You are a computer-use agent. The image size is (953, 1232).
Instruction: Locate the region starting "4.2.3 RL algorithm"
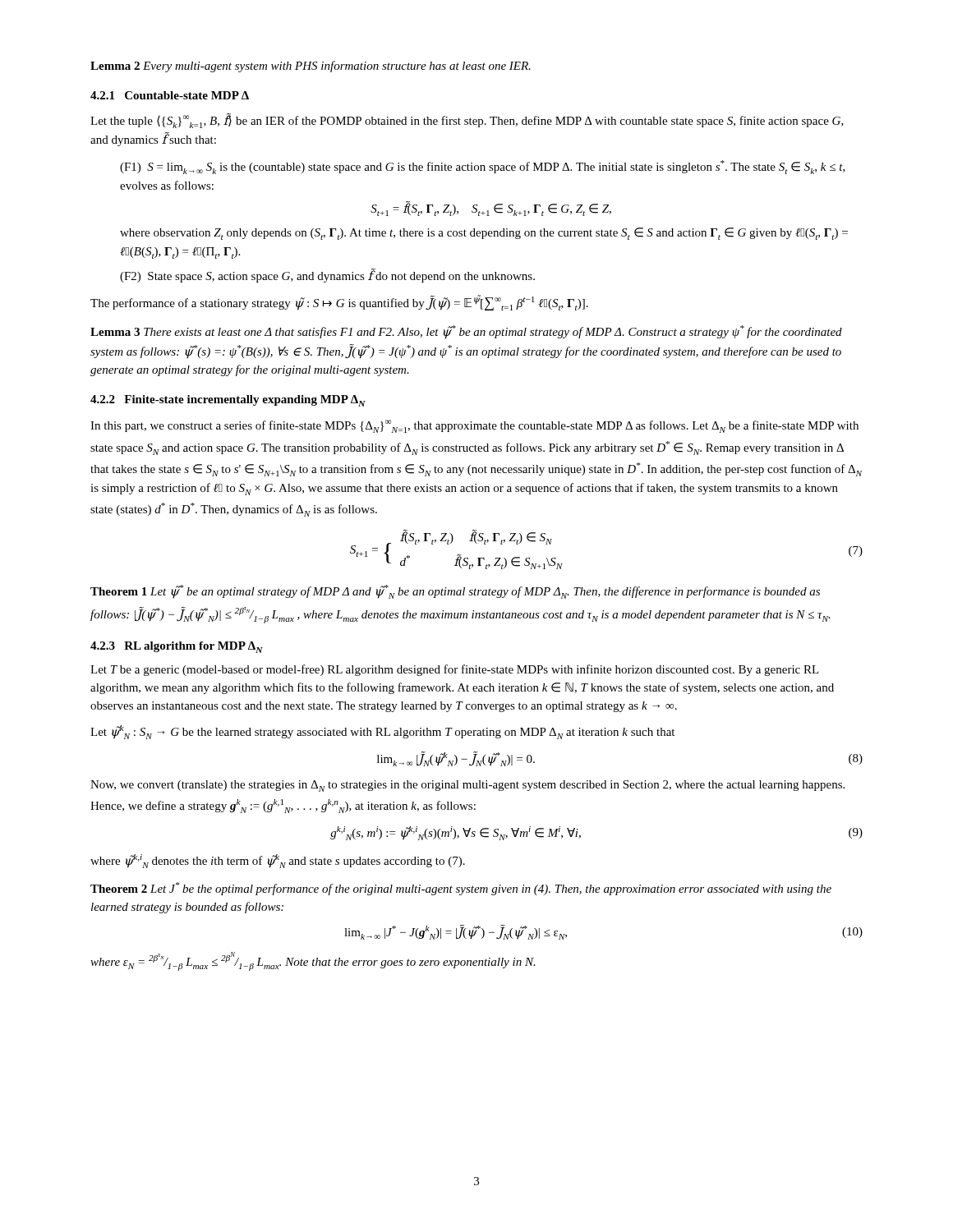(176, 647)
